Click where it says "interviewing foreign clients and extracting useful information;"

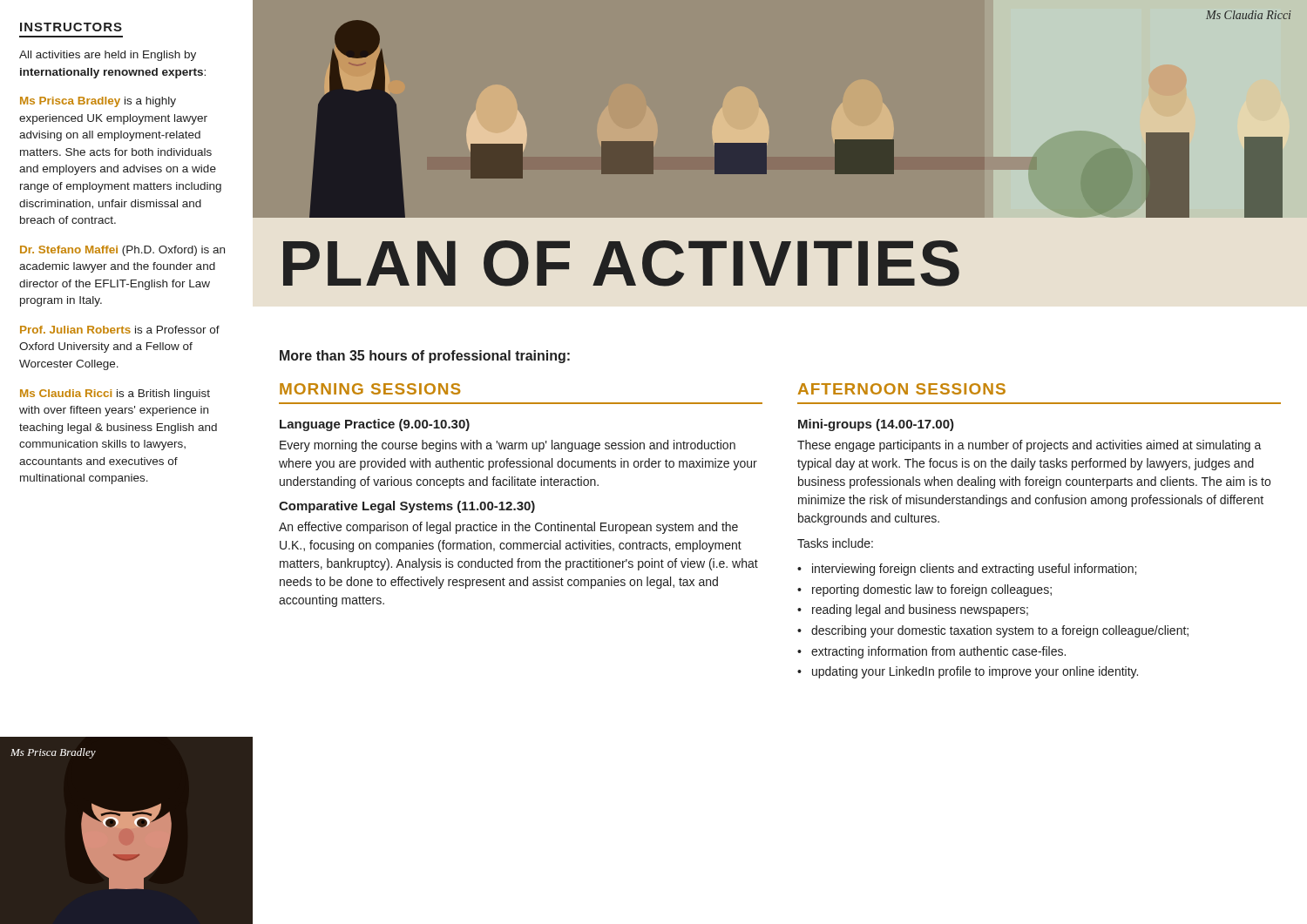coord(974,569)
